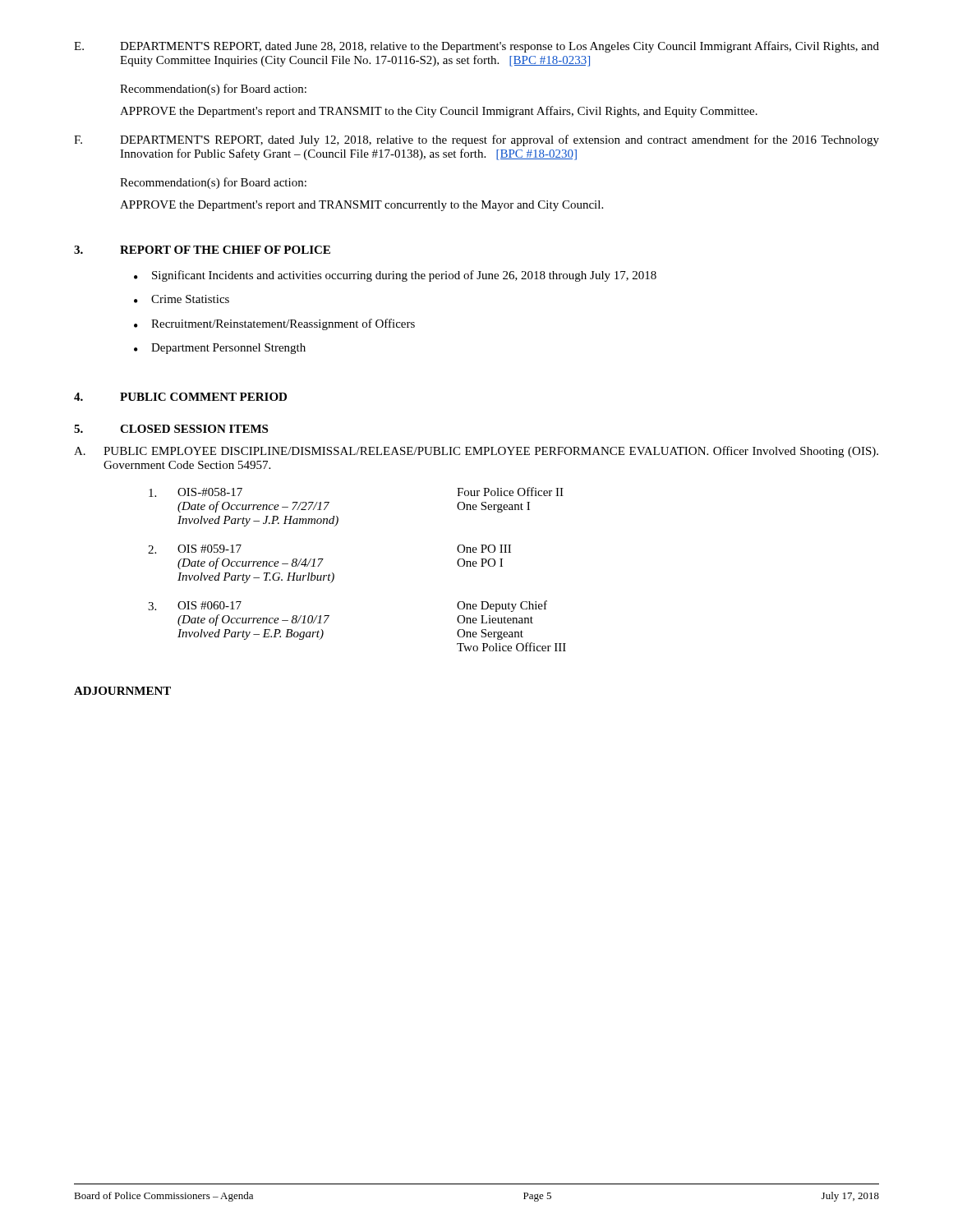Find "3. REPORT OF THE CHIEF OF POLICE" on this page

[202, 250]
